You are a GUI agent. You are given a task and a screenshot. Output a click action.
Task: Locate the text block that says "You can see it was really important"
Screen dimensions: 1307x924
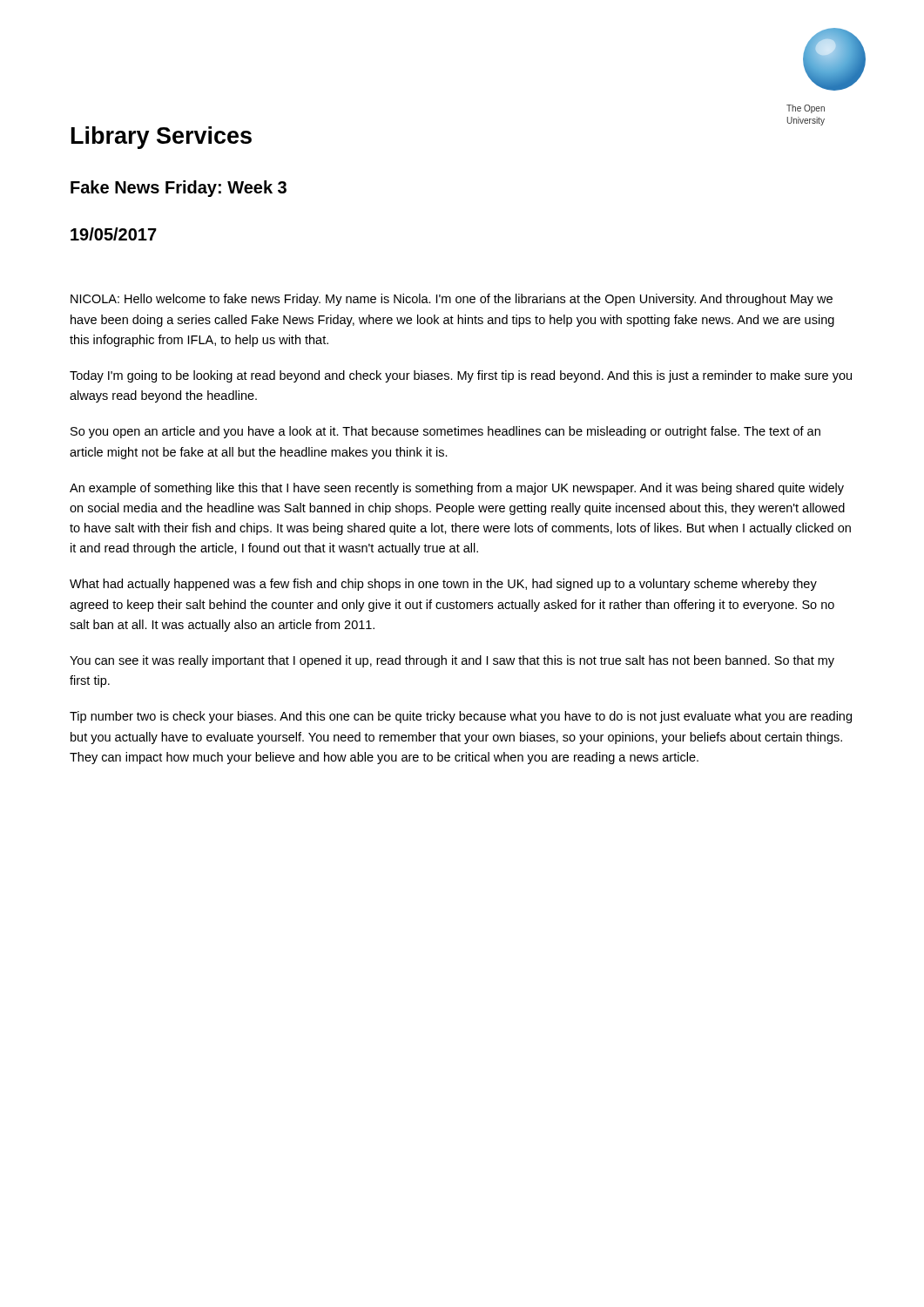(452, 671)
